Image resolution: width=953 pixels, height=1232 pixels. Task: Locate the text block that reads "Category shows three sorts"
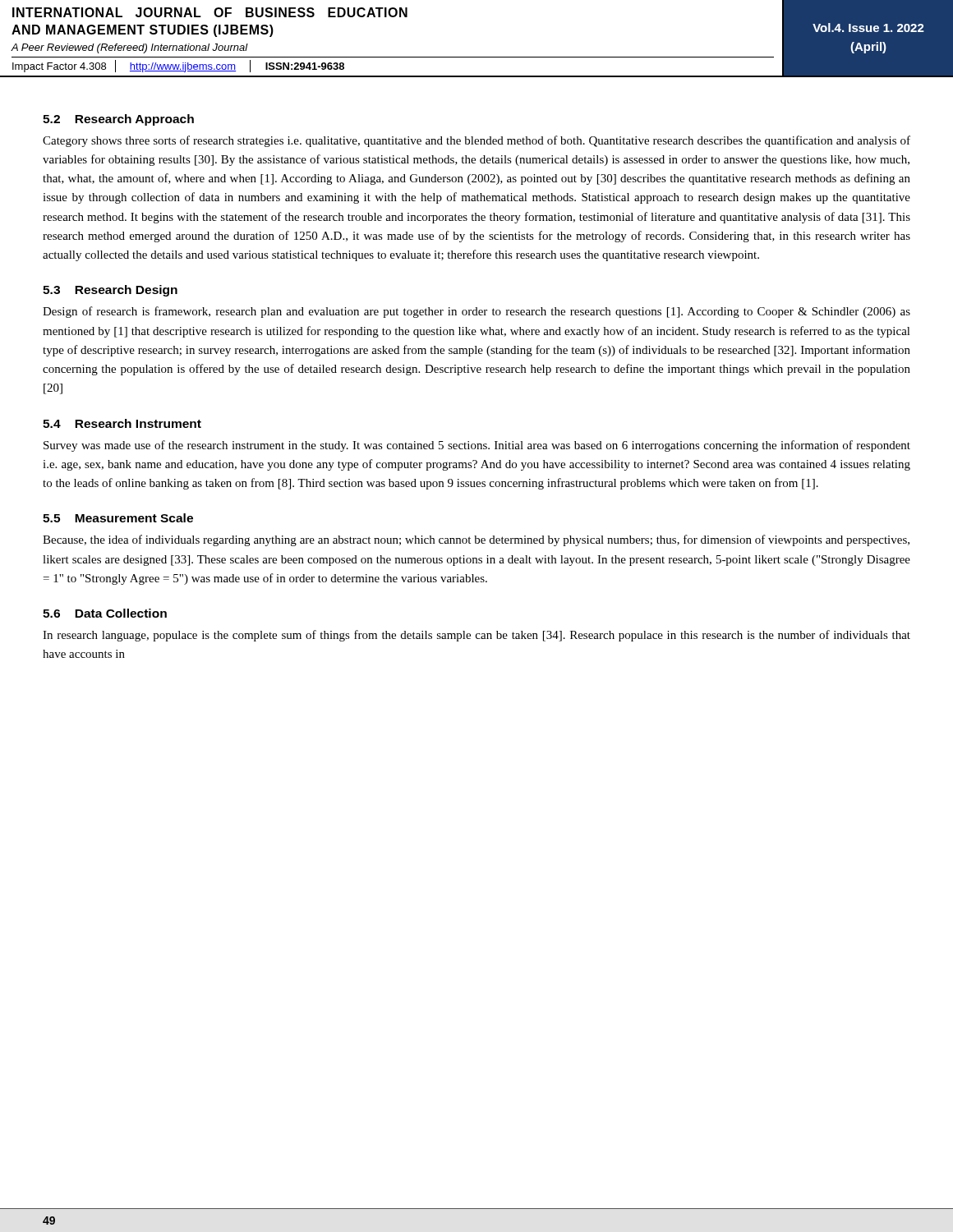coord(476,197)
